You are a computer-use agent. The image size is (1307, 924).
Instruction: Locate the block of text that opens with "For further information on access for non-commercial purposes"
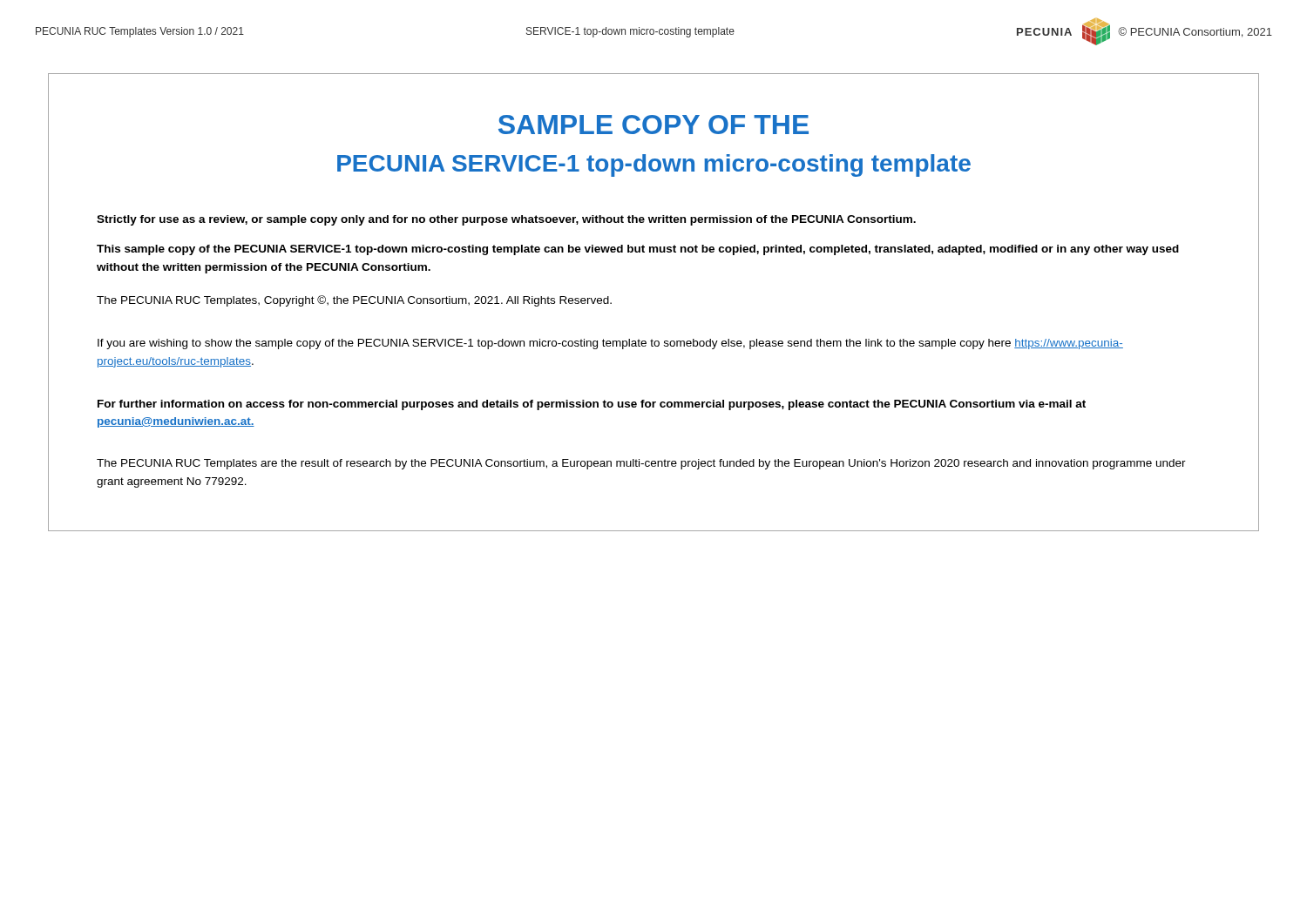(591, 412)
